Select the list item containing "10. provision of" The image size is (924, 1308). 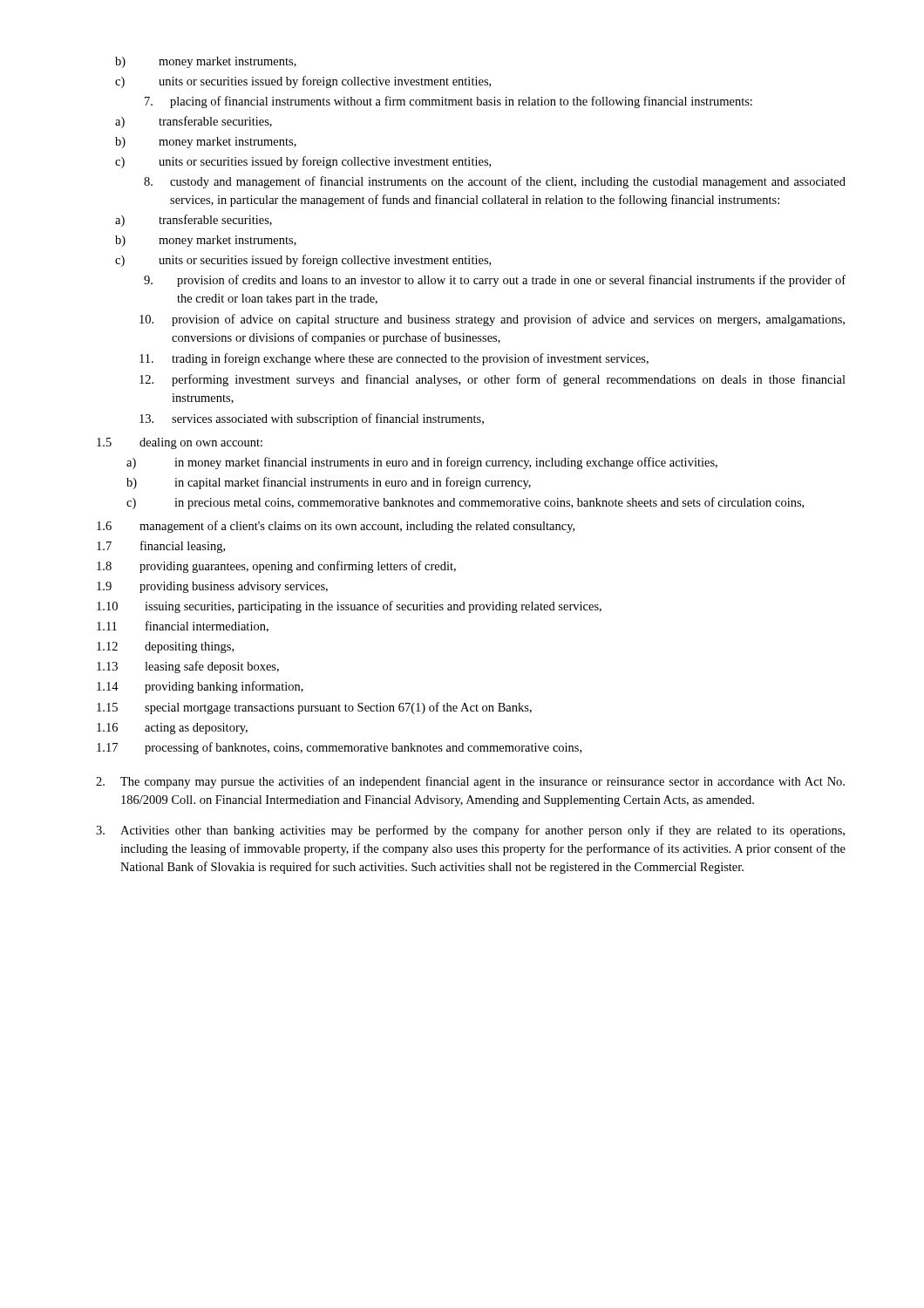(471, 329)
